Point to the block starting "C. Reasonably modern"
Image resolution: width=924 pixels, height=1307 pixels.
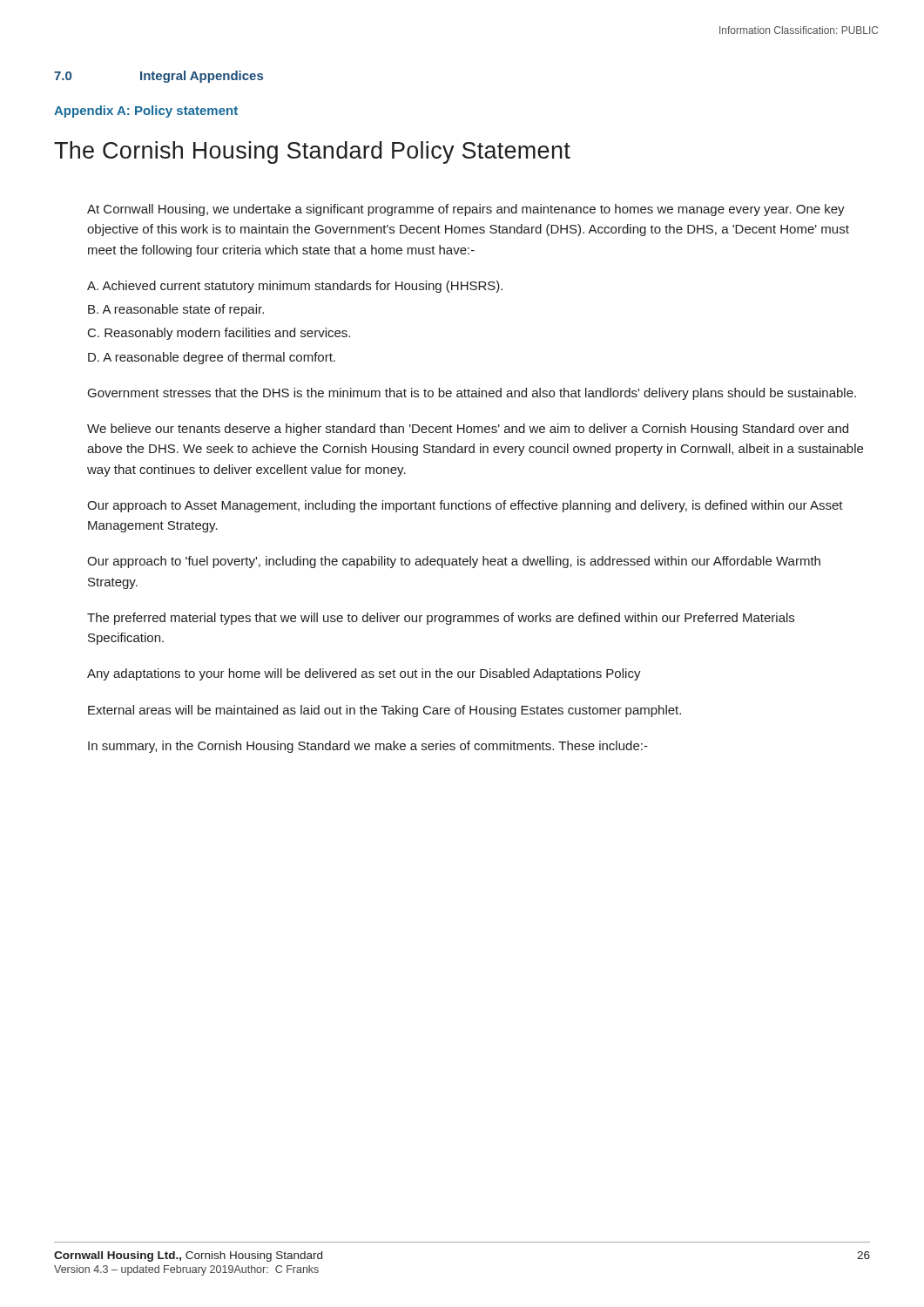219,333
